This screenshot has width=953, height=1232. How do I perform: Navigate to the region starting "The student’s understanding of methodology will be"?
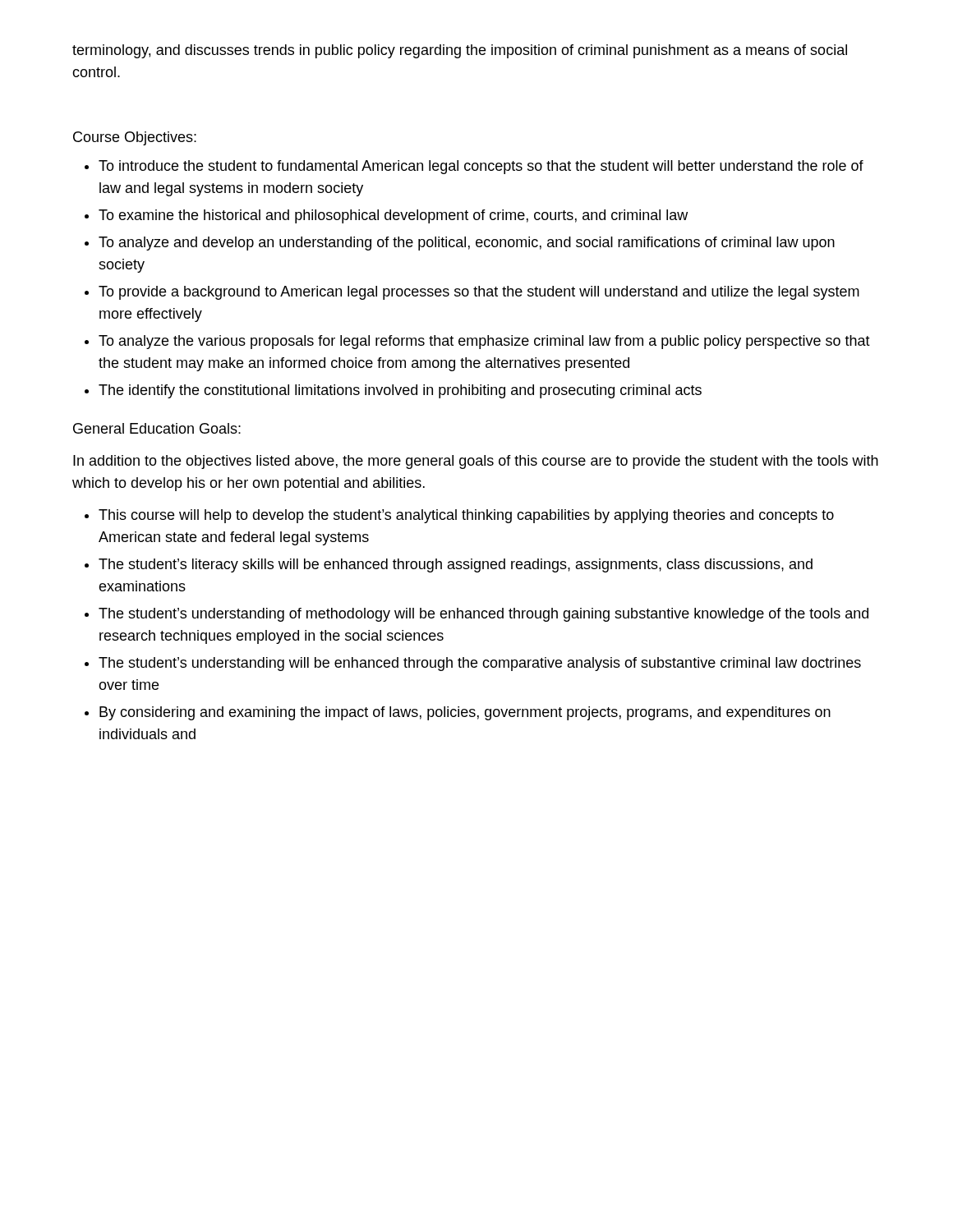click(x=490, y=625)
